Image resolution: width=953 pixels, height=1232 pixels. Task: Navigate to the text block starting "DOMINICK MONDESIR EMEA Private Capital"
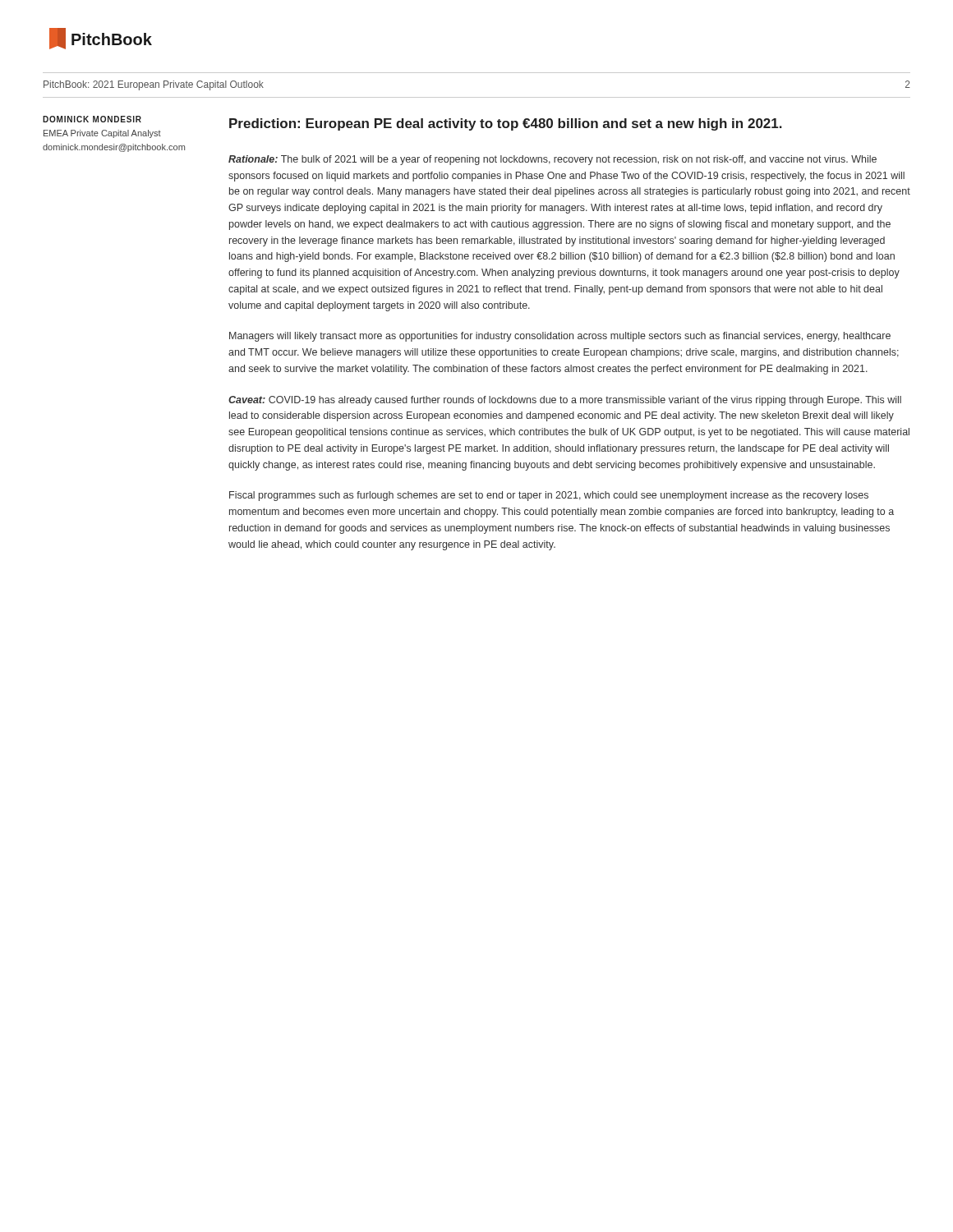(114, 135)
